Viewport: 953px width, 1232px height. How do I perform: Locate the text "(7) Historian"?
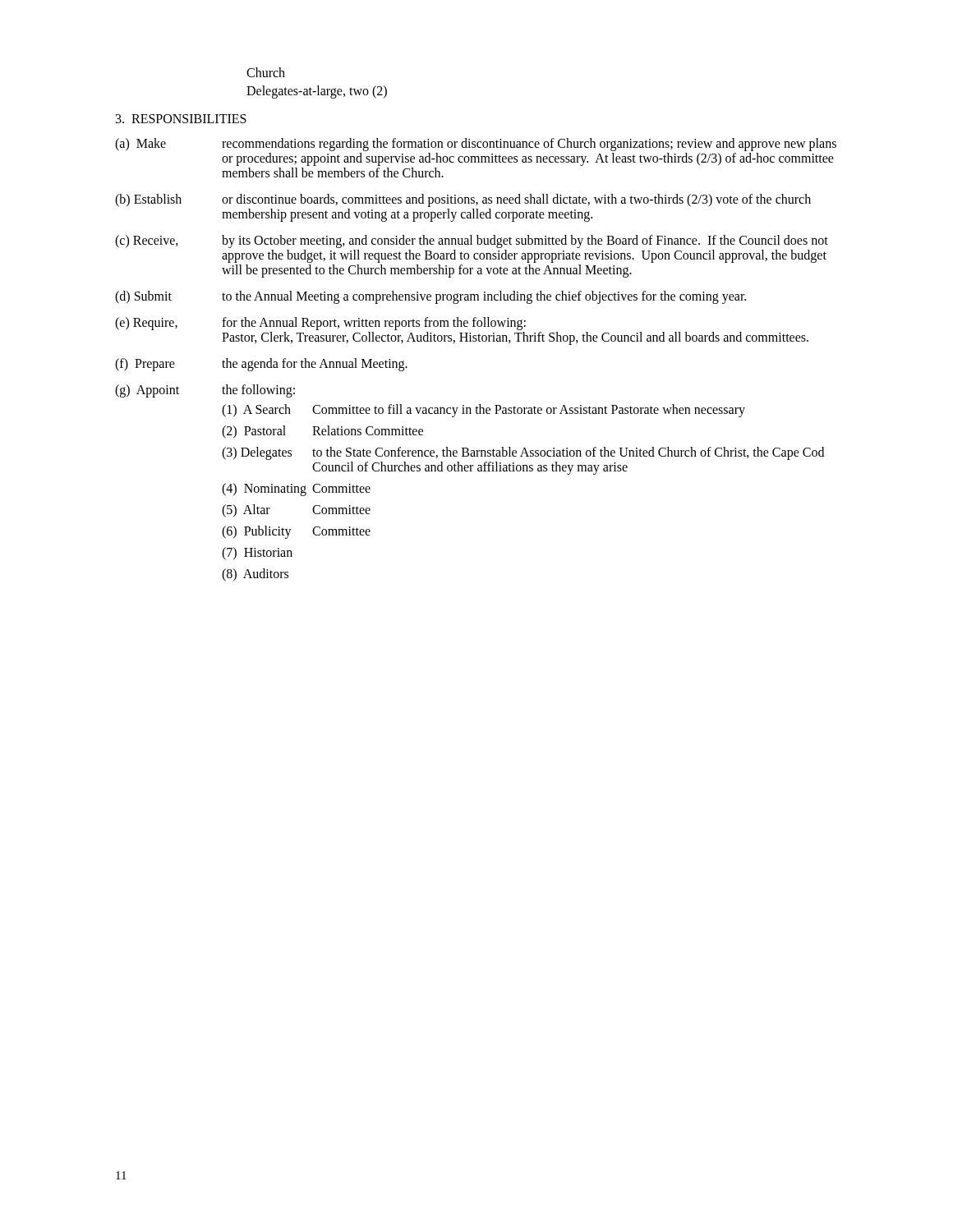[x=257, y=554]
